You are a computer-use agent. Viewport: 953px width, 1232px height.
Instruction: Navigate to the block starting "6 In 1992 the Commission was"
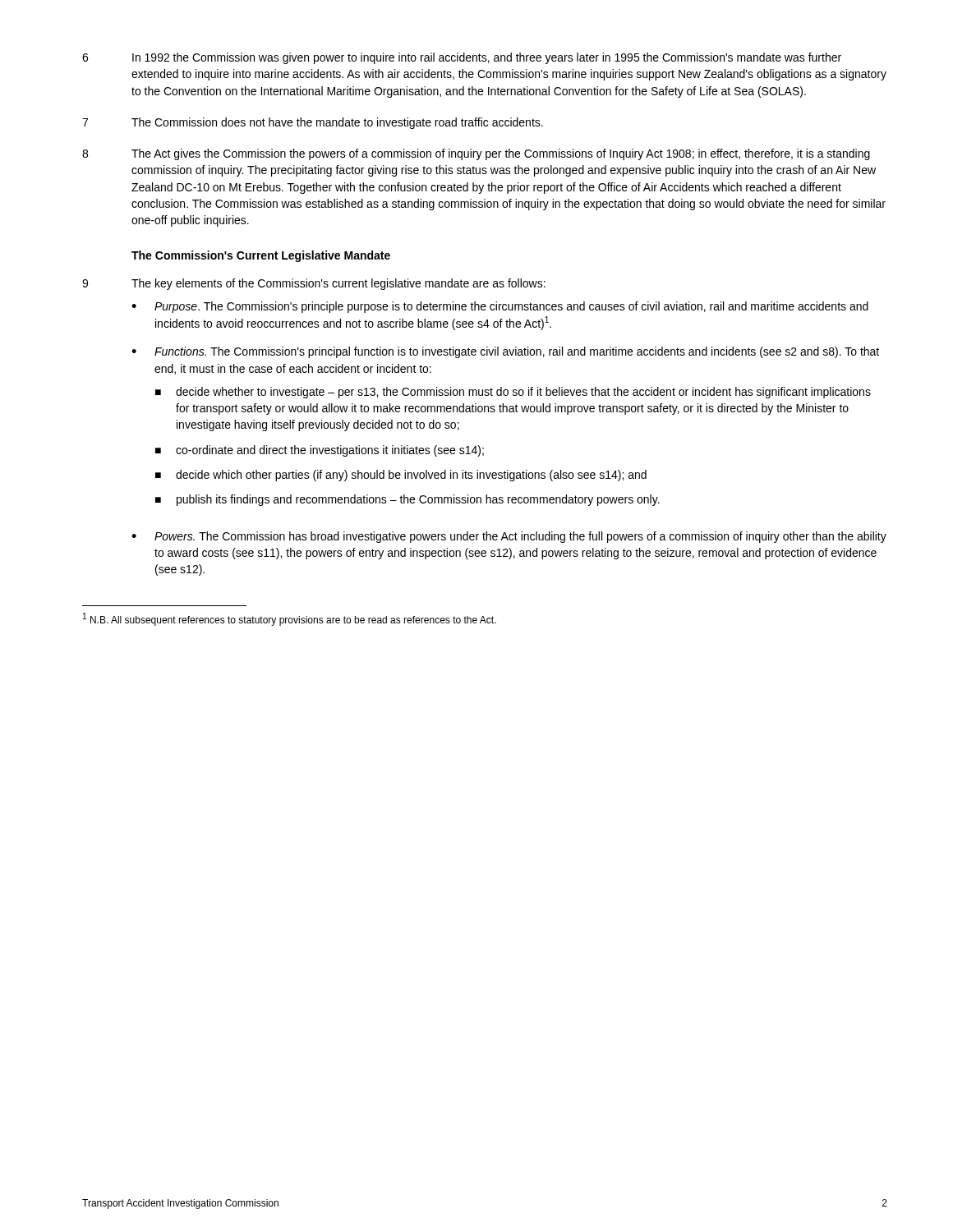click(485, 74)
